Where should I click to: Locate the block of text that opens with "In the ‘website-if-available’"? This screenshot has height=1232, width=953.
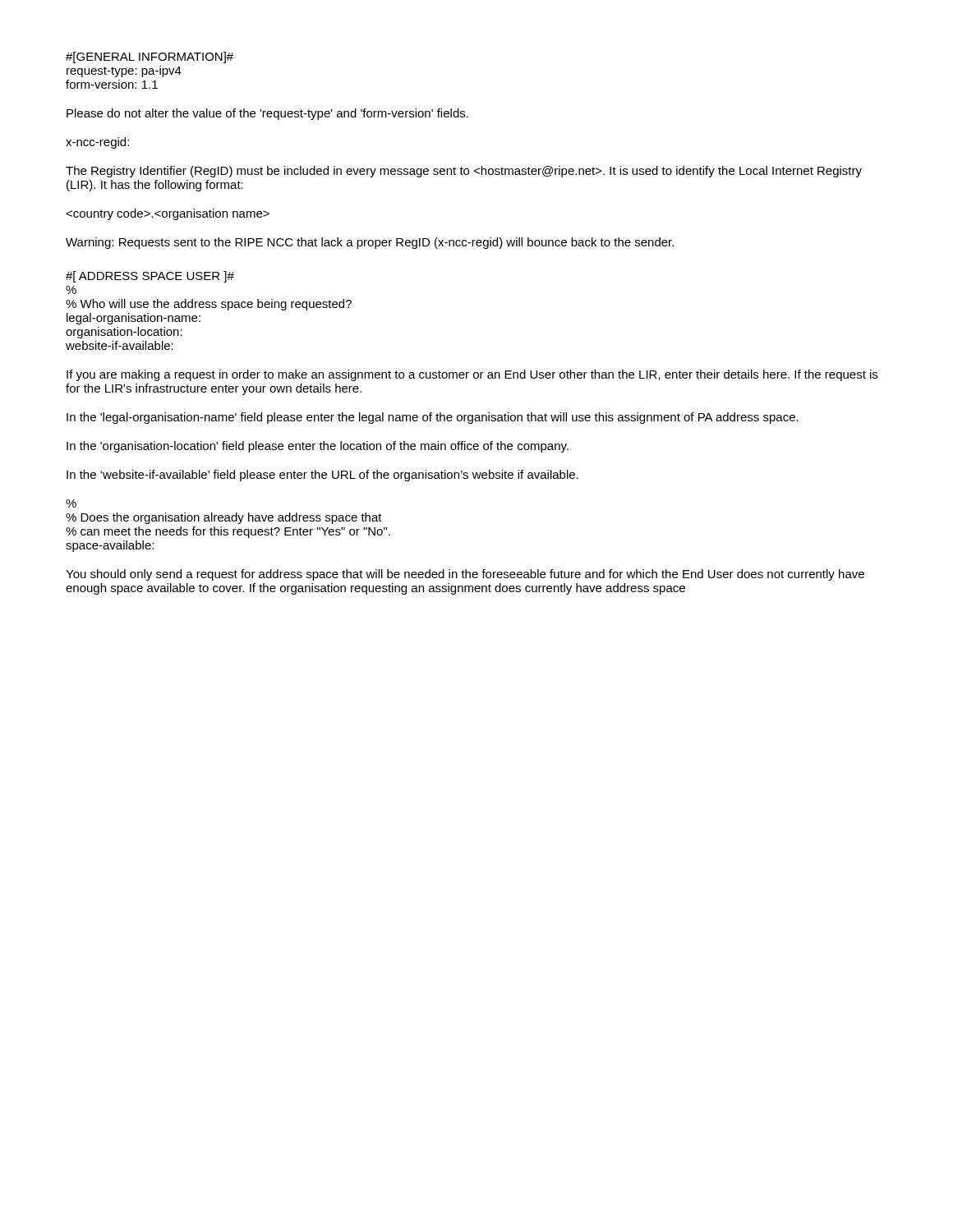tap(322, 474)
